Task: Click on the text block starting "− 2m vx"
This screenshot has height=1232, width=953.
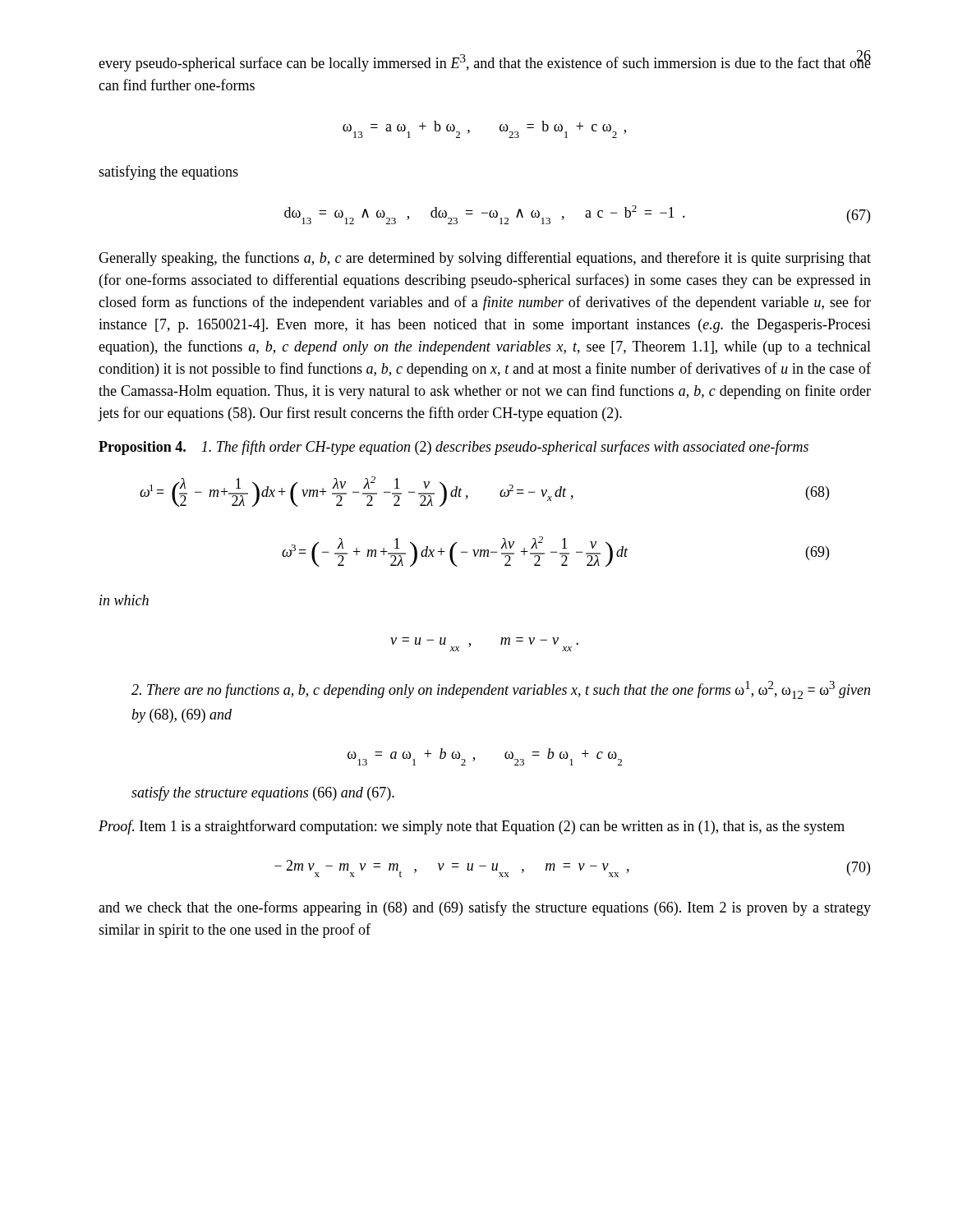Action: [x=538, y=865]
